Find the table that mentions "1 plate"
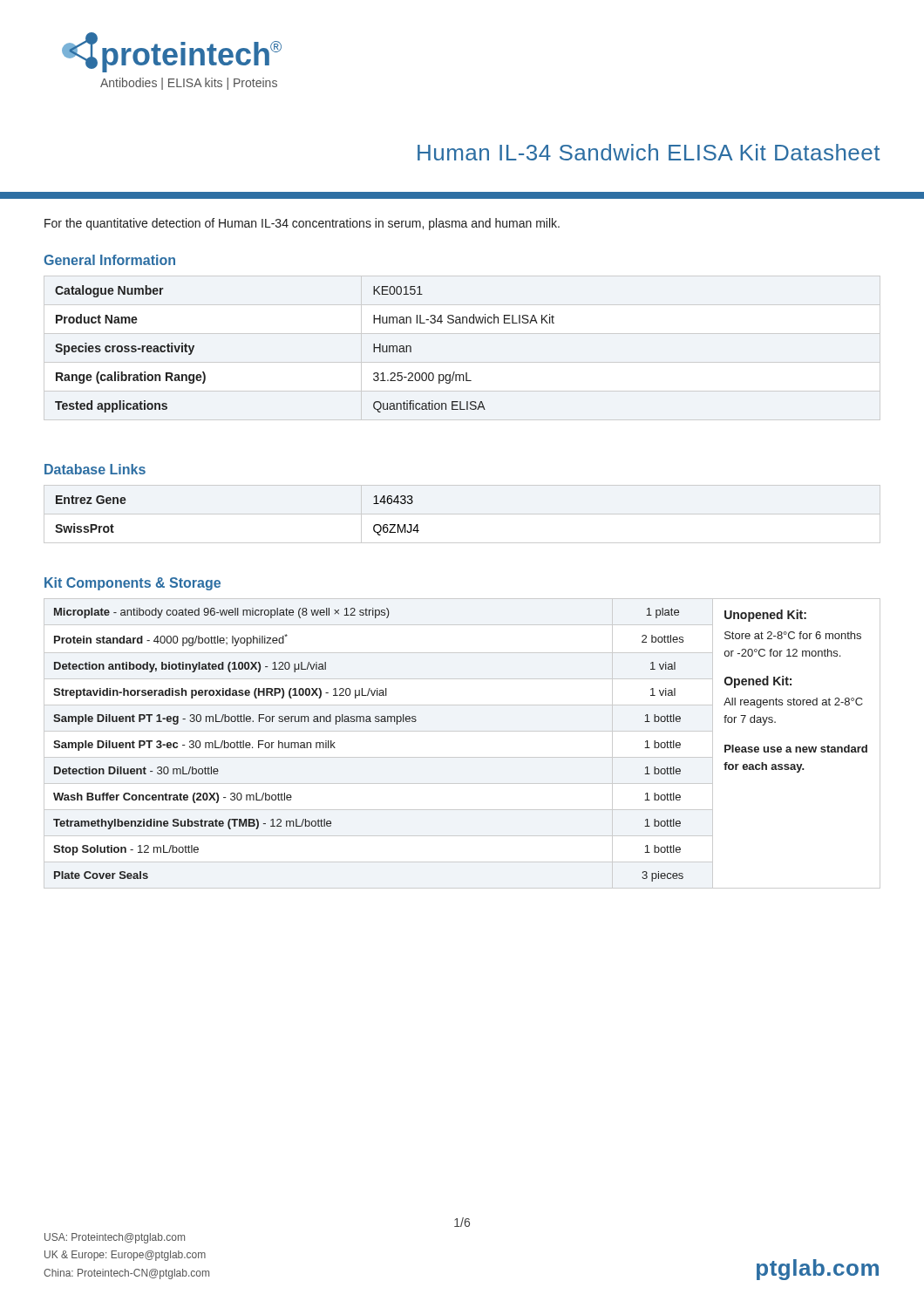 pos(462,744)
